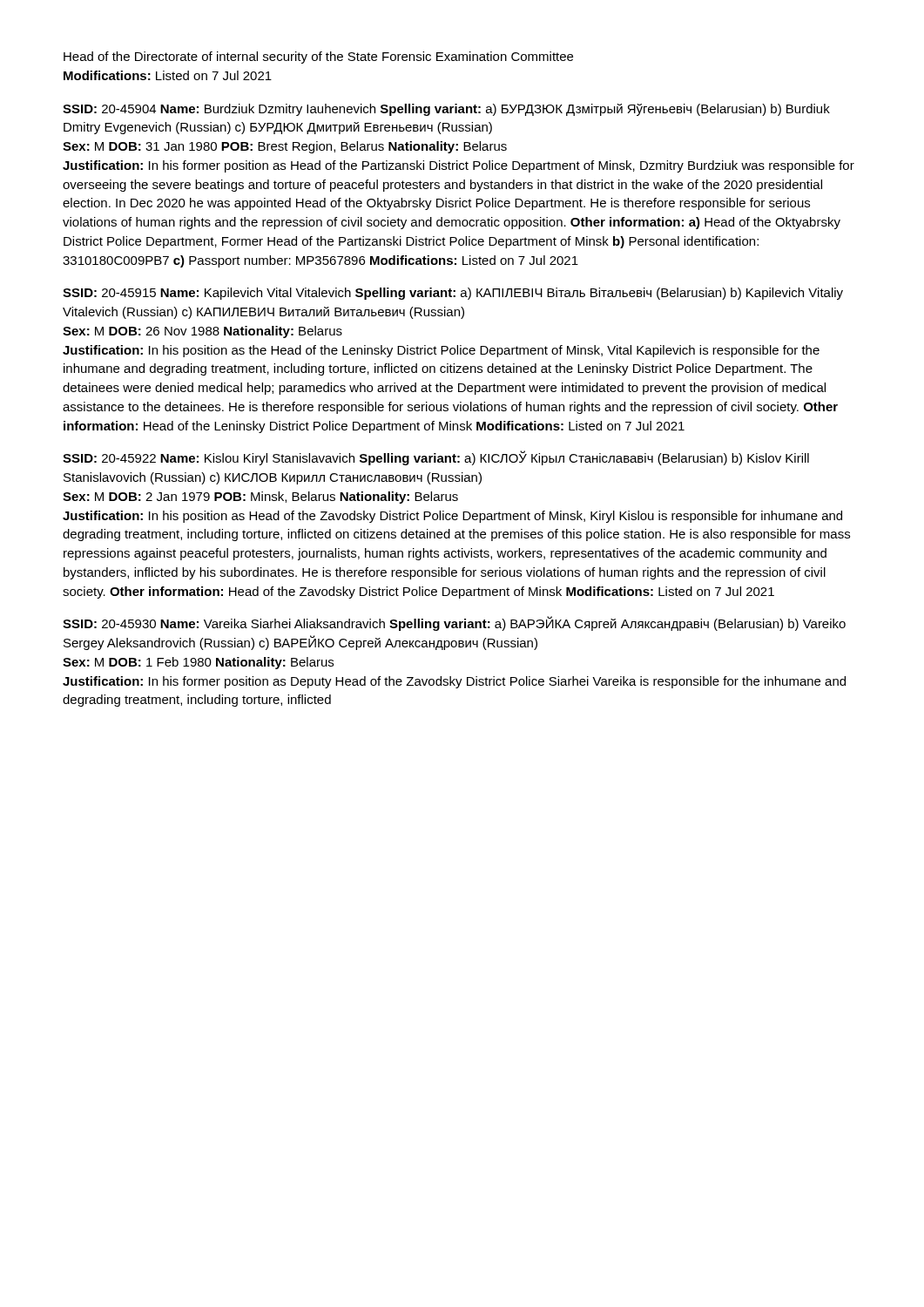This screenshot has width=924, height=1307.
Task: Select the element starting "SSID: 20-45904 Name: Burdziuk Dzmitry Iauhenevich Spelling variant:"
Action: click(462, 184)
